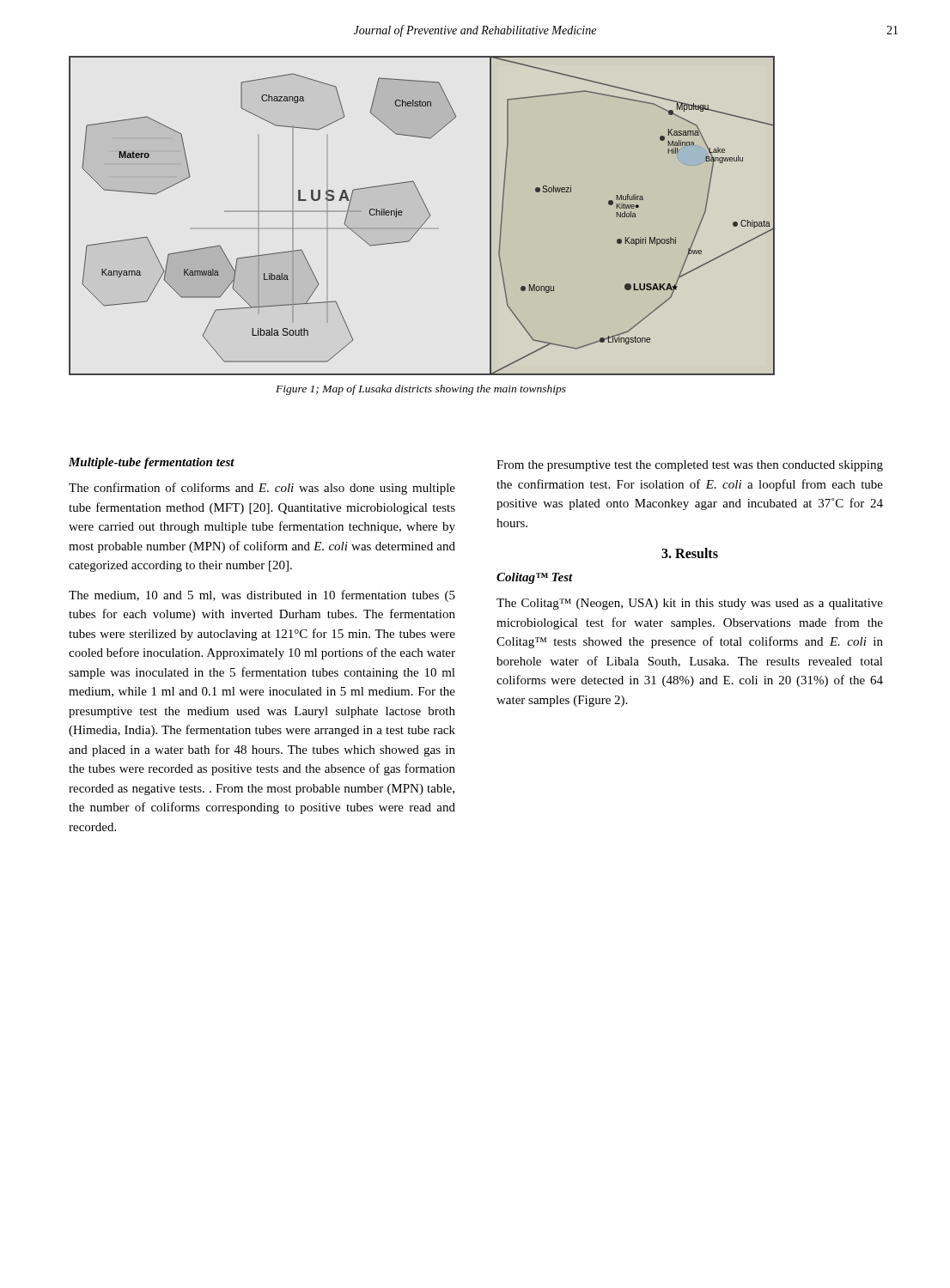Locate the text block with the text "The medium, 10 and 5"

point(262,711)
